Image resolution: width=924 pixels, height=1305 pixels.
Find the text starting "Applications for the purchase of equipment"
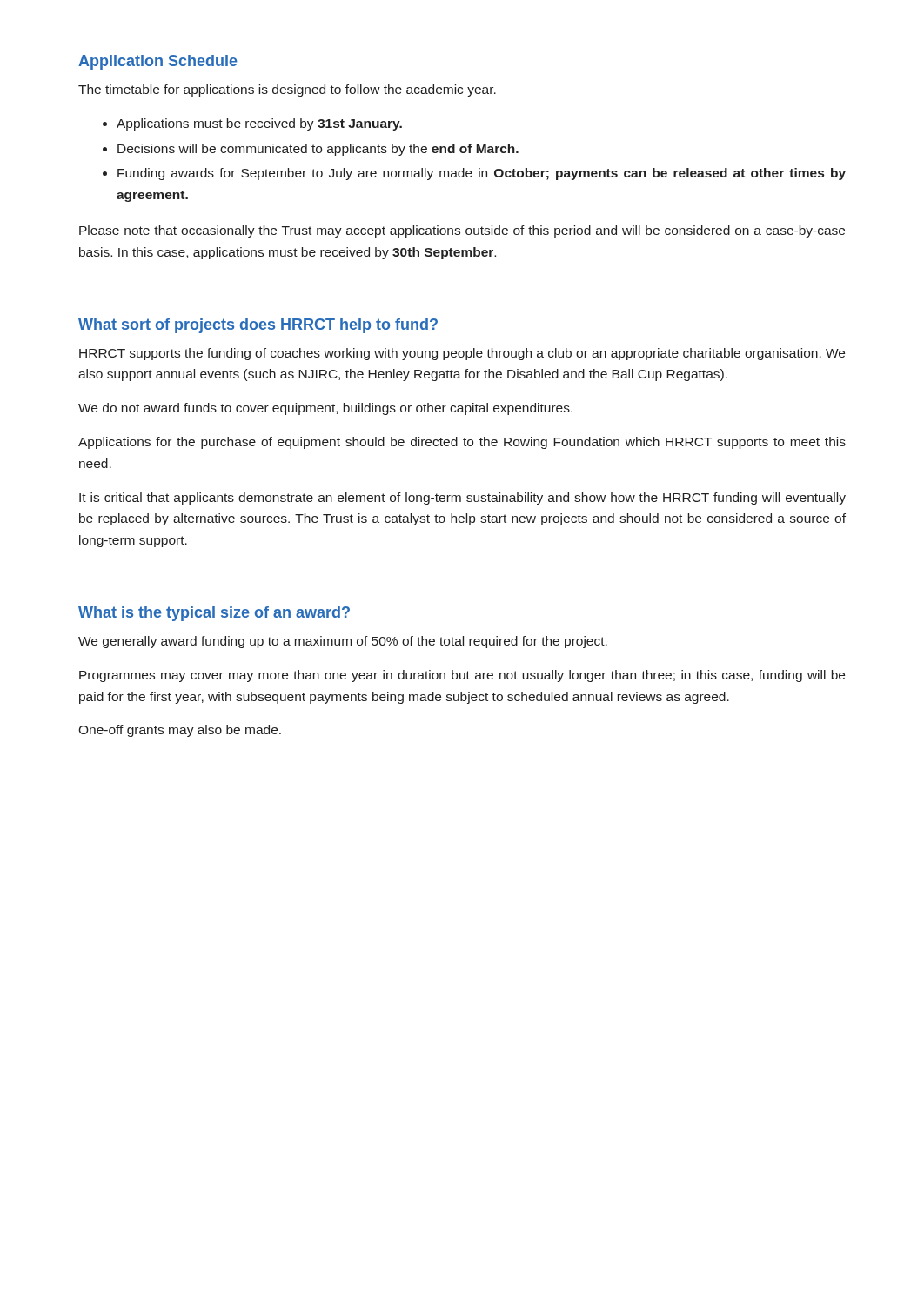(x=462, y=452)
